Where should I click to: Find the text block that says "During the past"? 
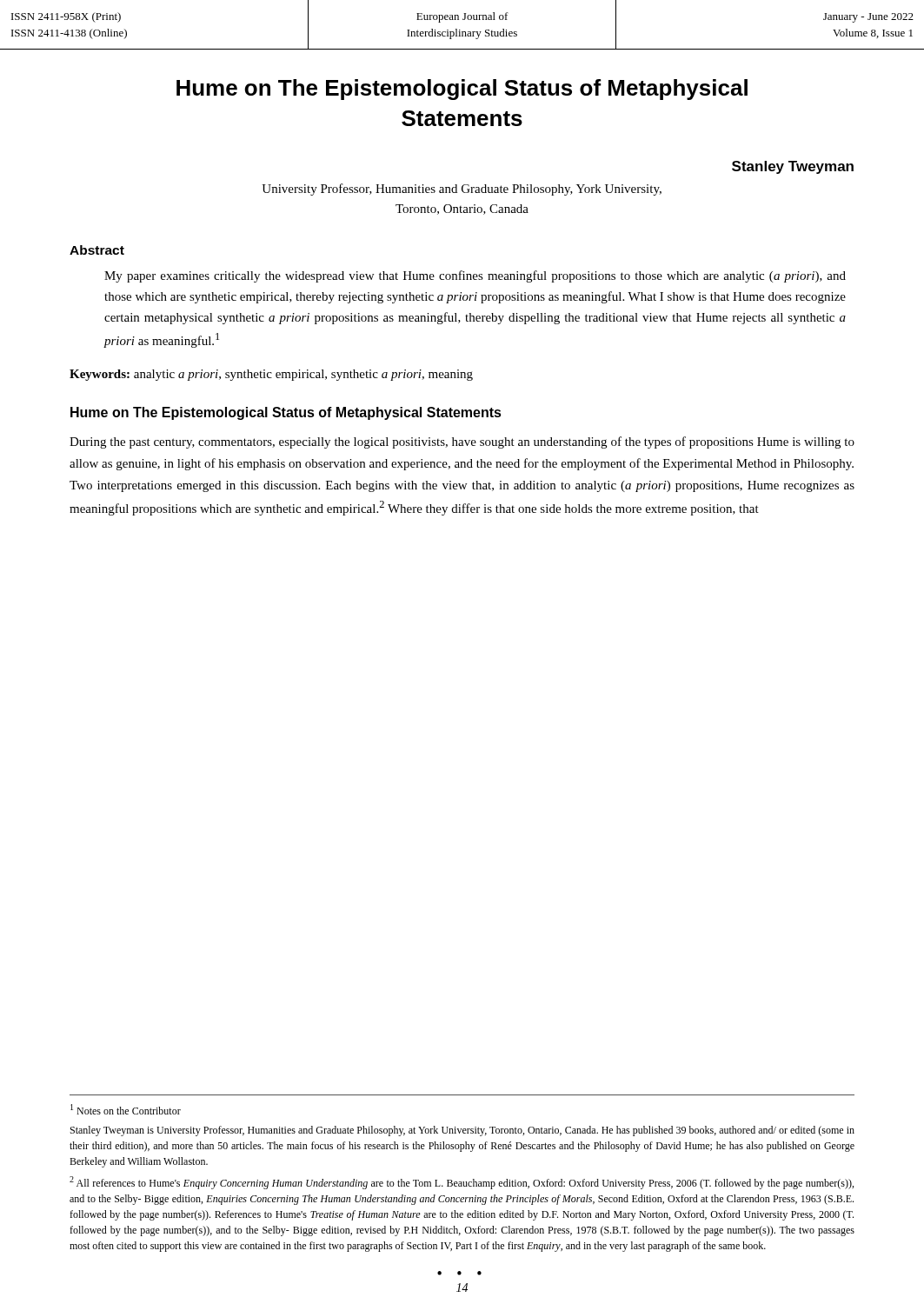462,475
